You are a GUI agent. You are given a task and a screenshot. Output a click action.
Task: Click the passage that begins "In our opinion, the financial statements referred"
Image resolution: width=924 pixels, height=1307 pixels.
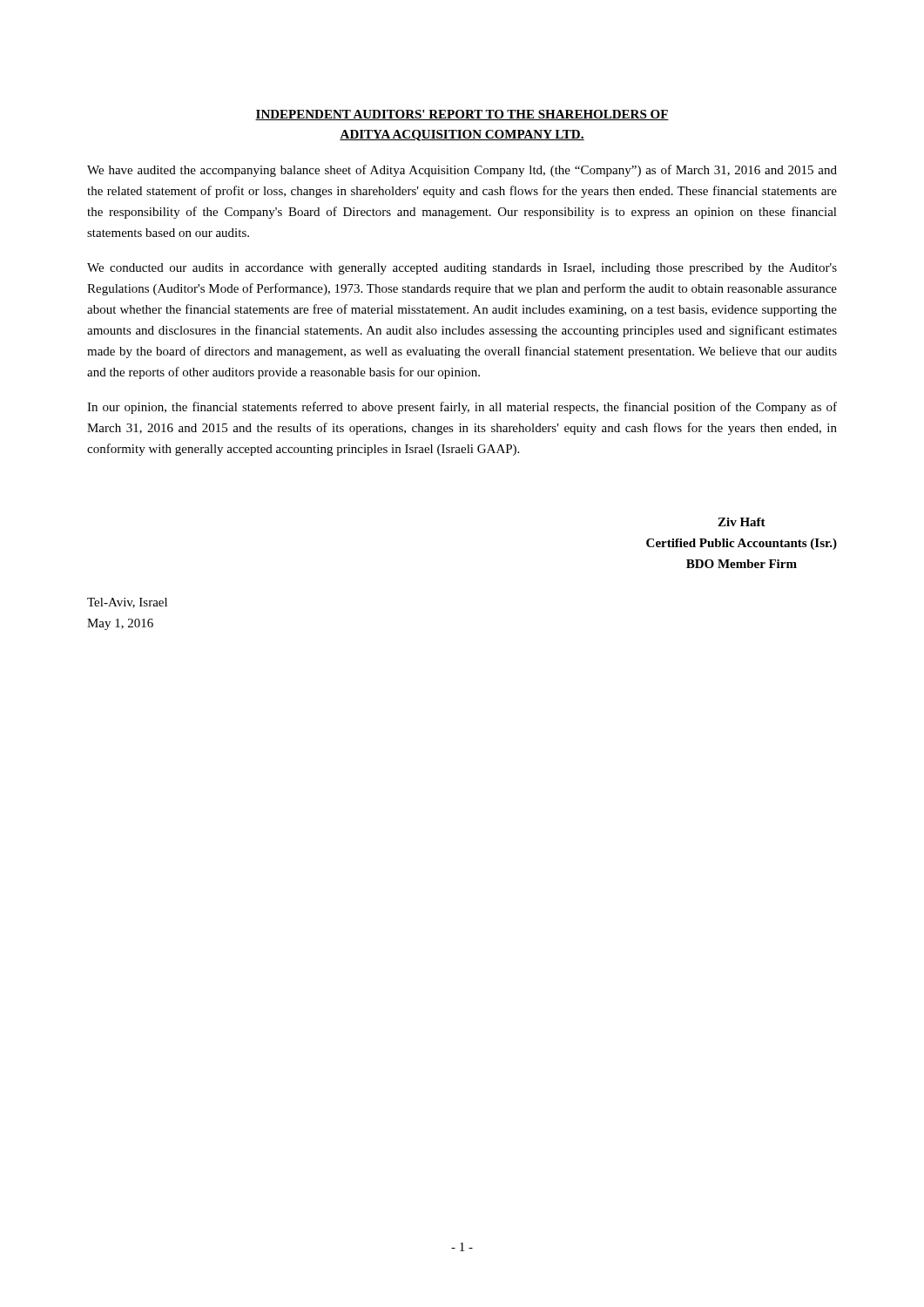[462, 428]
